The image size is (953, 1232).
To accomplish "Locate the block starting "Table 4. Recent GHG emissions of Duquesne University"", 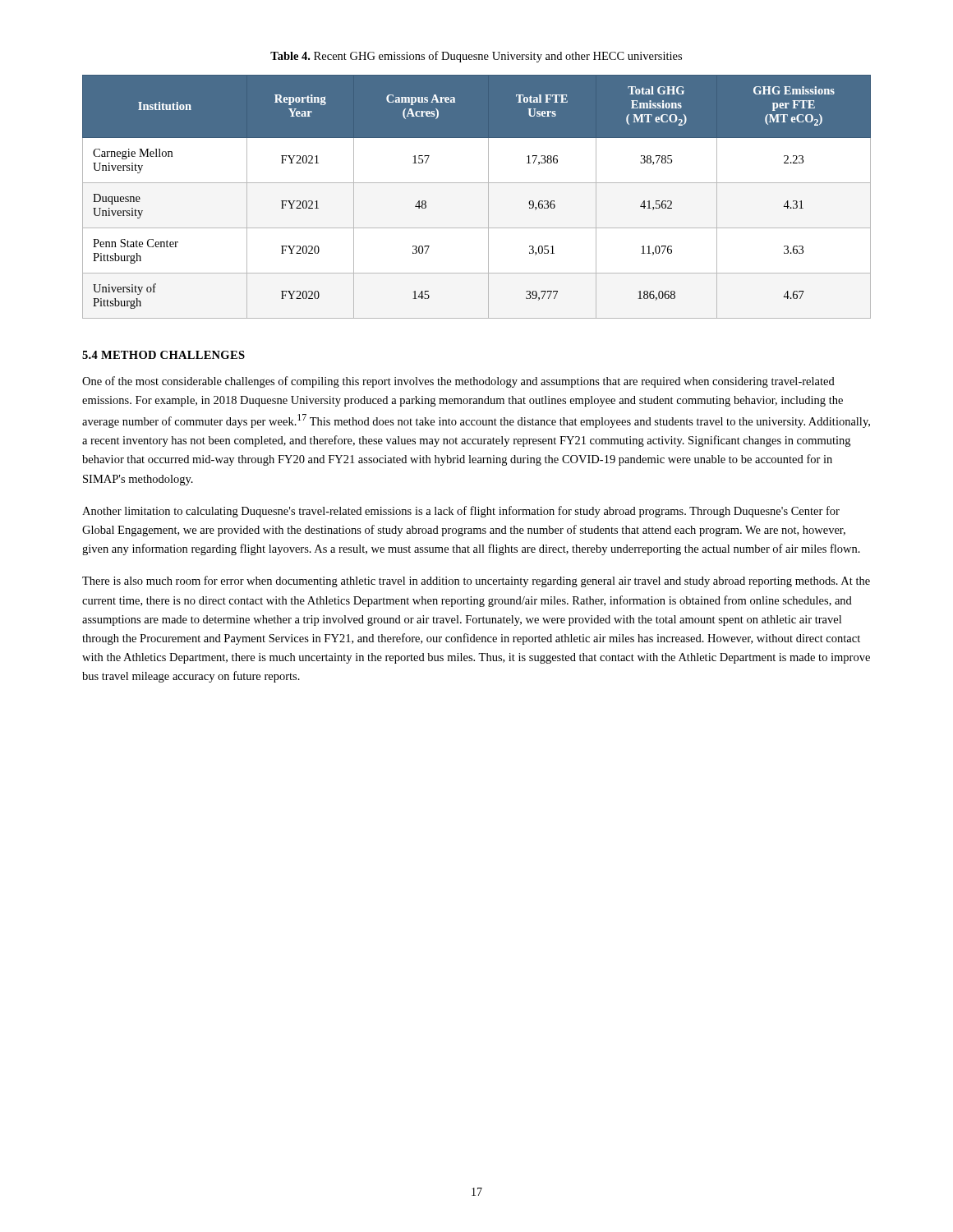I will coord(476,56).
